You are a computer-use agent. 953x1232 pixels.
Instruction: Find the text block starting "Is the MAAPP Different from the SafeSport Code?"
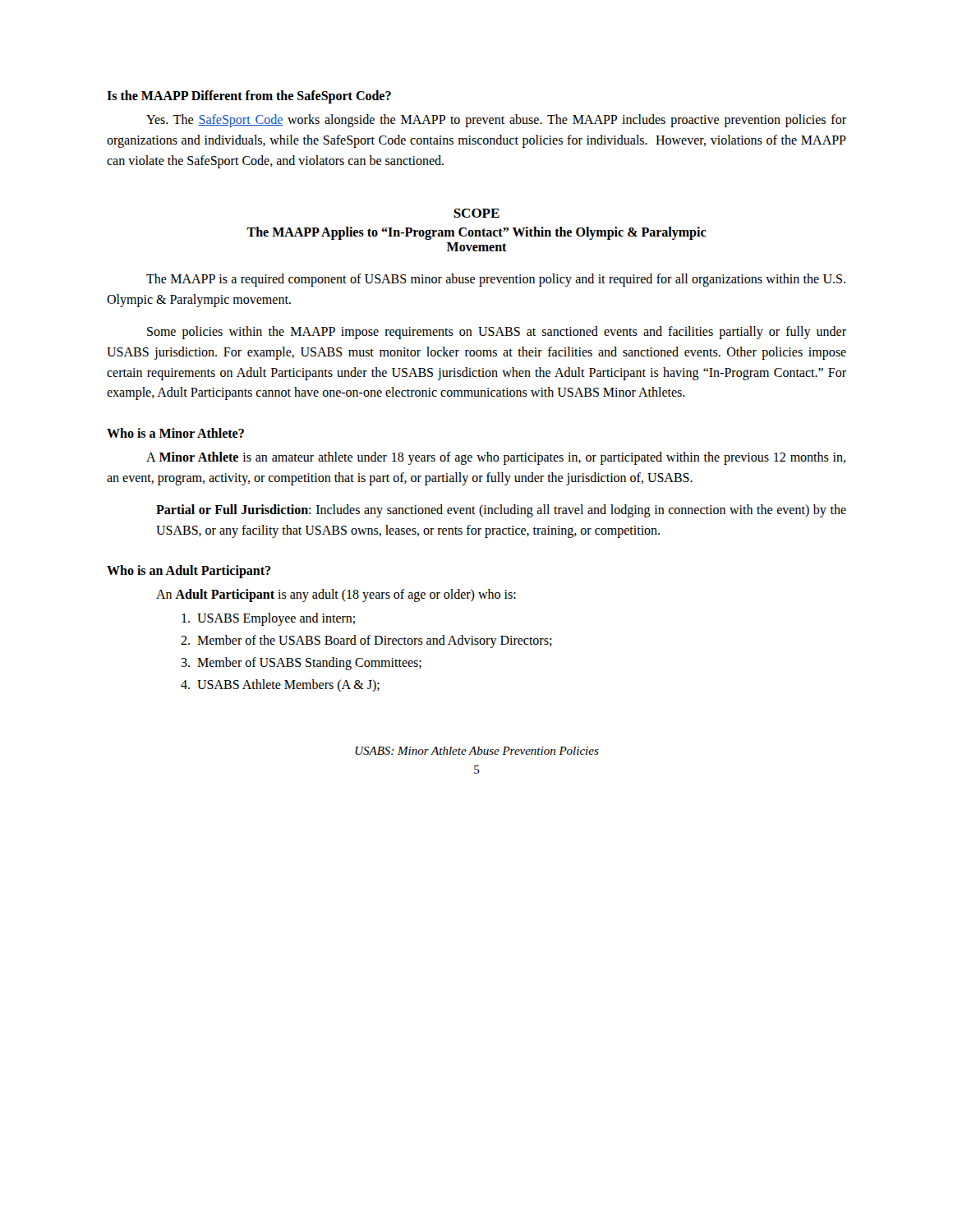[249, 96]
